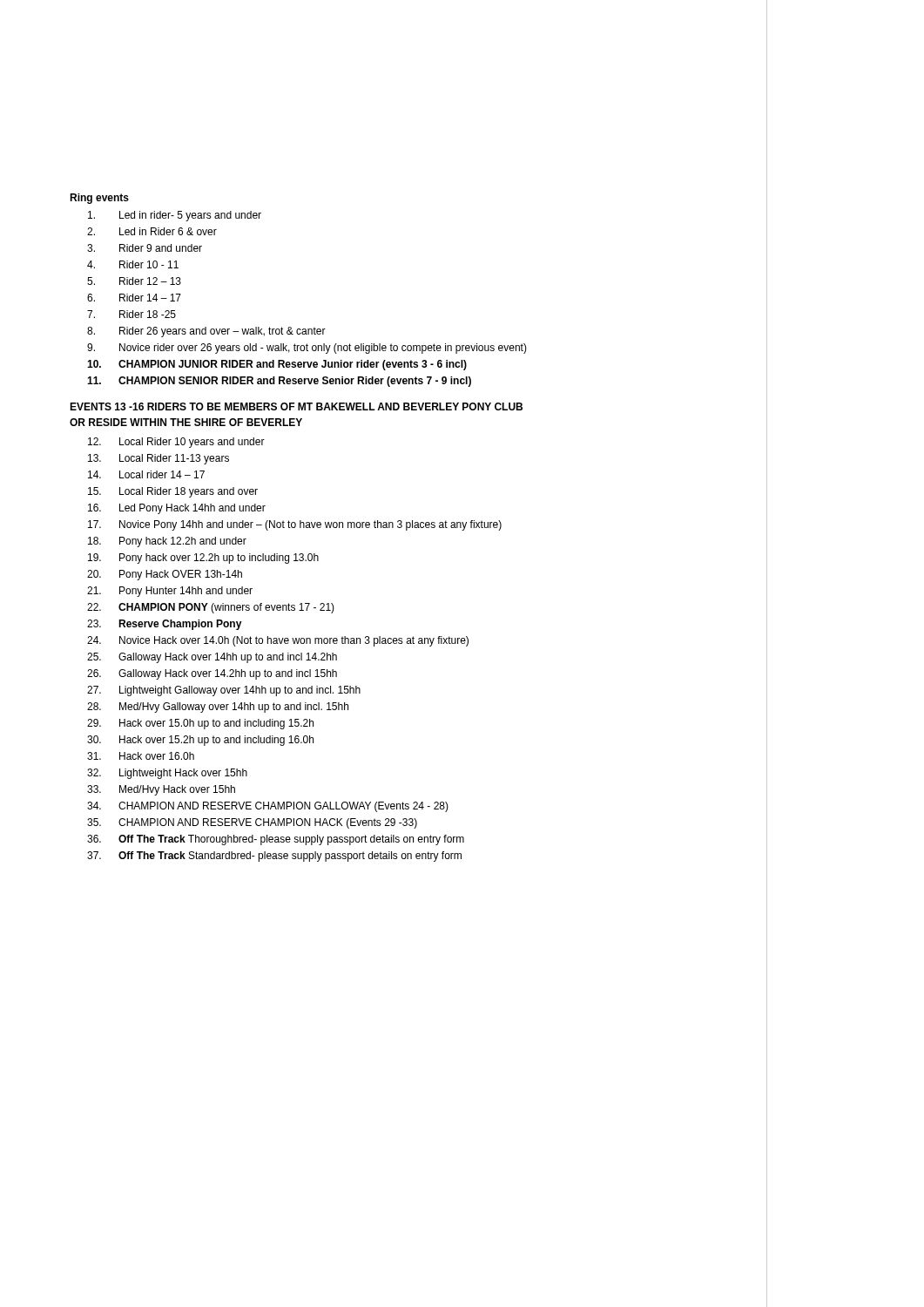
Task: Find the passage starting "34.CHAMPION AND RESERVE CHAMPION"
Action: click(259, 806)
